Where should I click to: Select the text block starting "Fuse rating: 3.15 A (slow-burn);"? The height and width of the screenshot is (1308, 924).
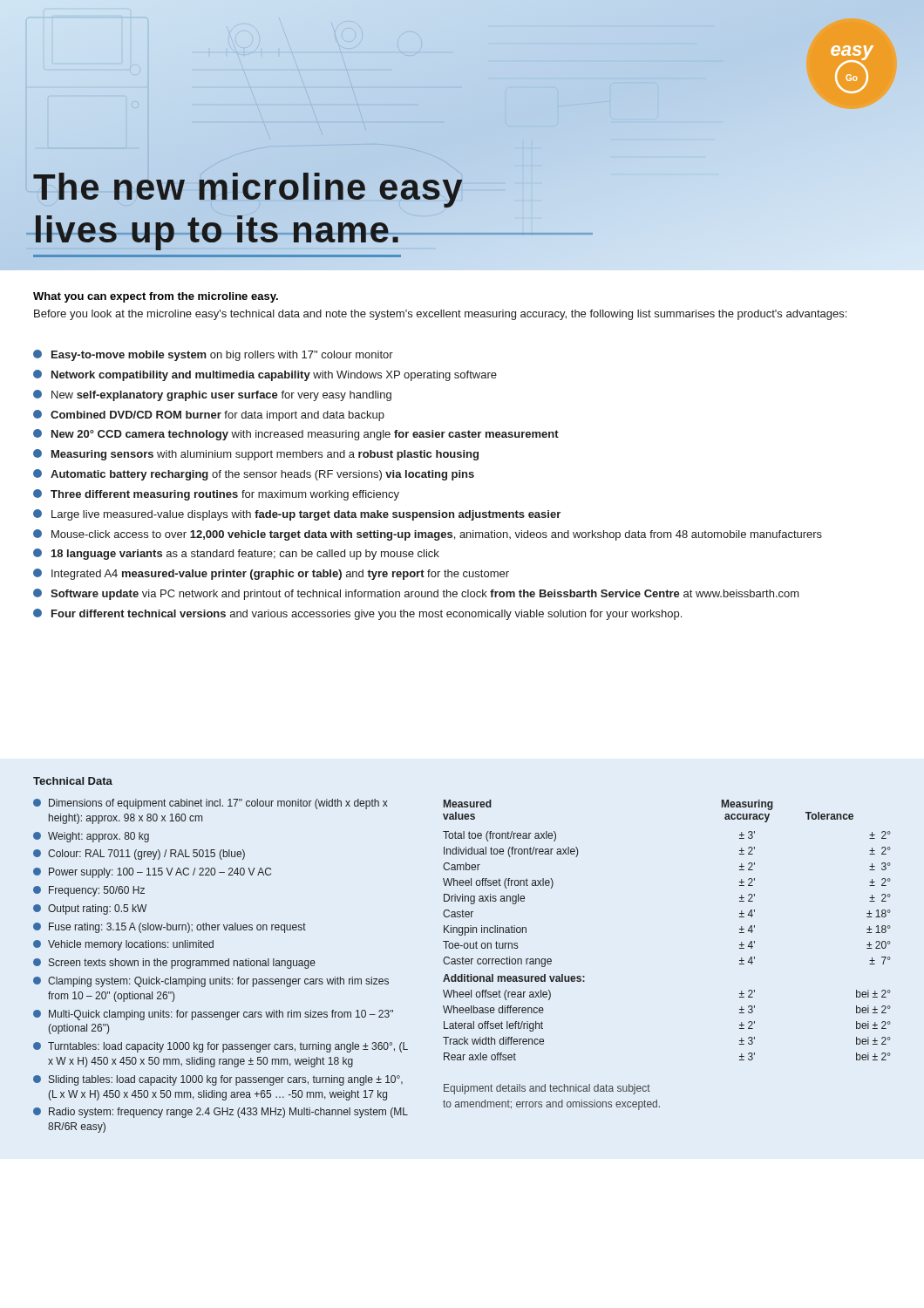click(169, 927)
